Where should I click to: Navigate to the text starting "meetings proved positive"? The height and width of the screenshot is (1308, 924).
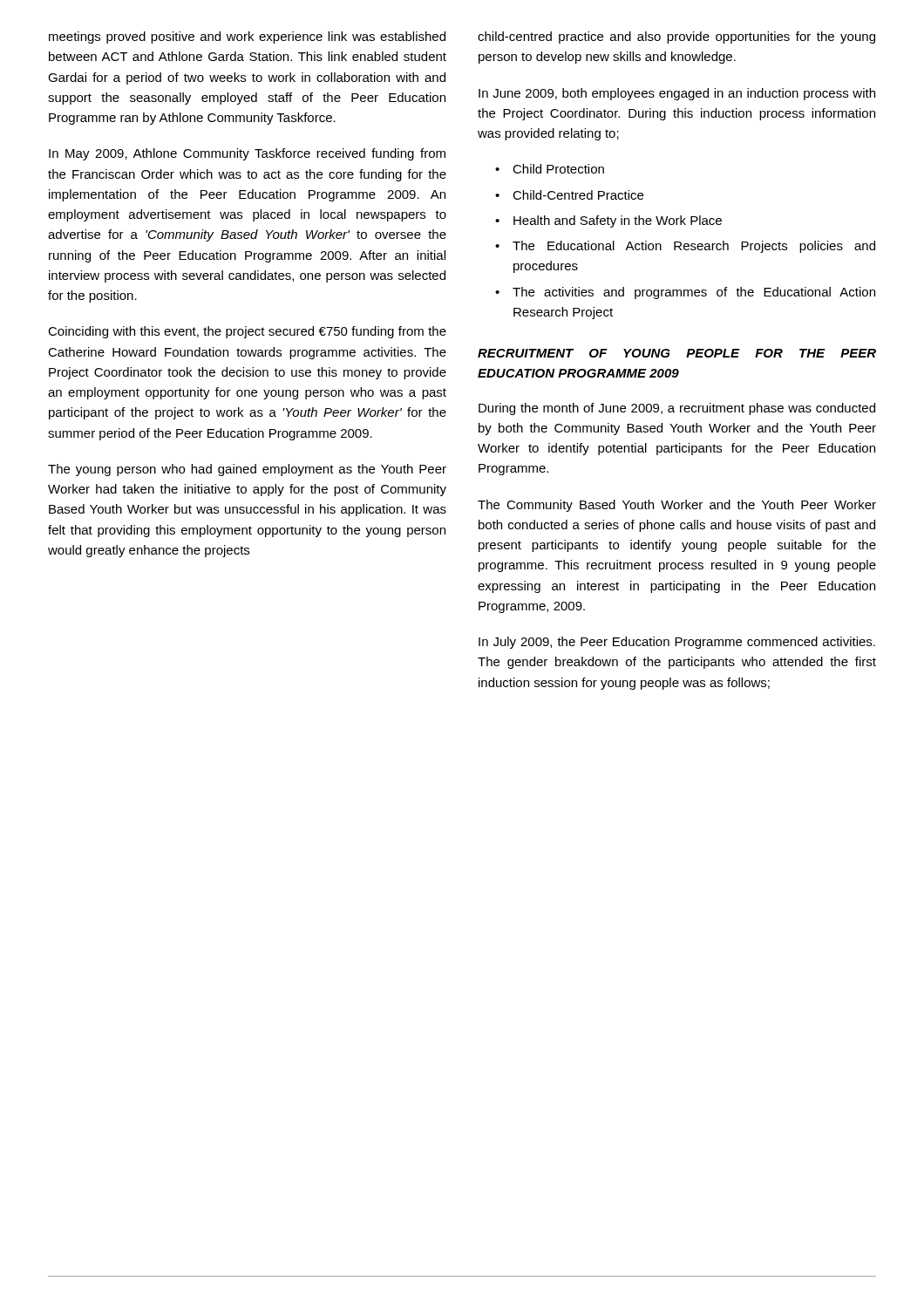point(247,77)
